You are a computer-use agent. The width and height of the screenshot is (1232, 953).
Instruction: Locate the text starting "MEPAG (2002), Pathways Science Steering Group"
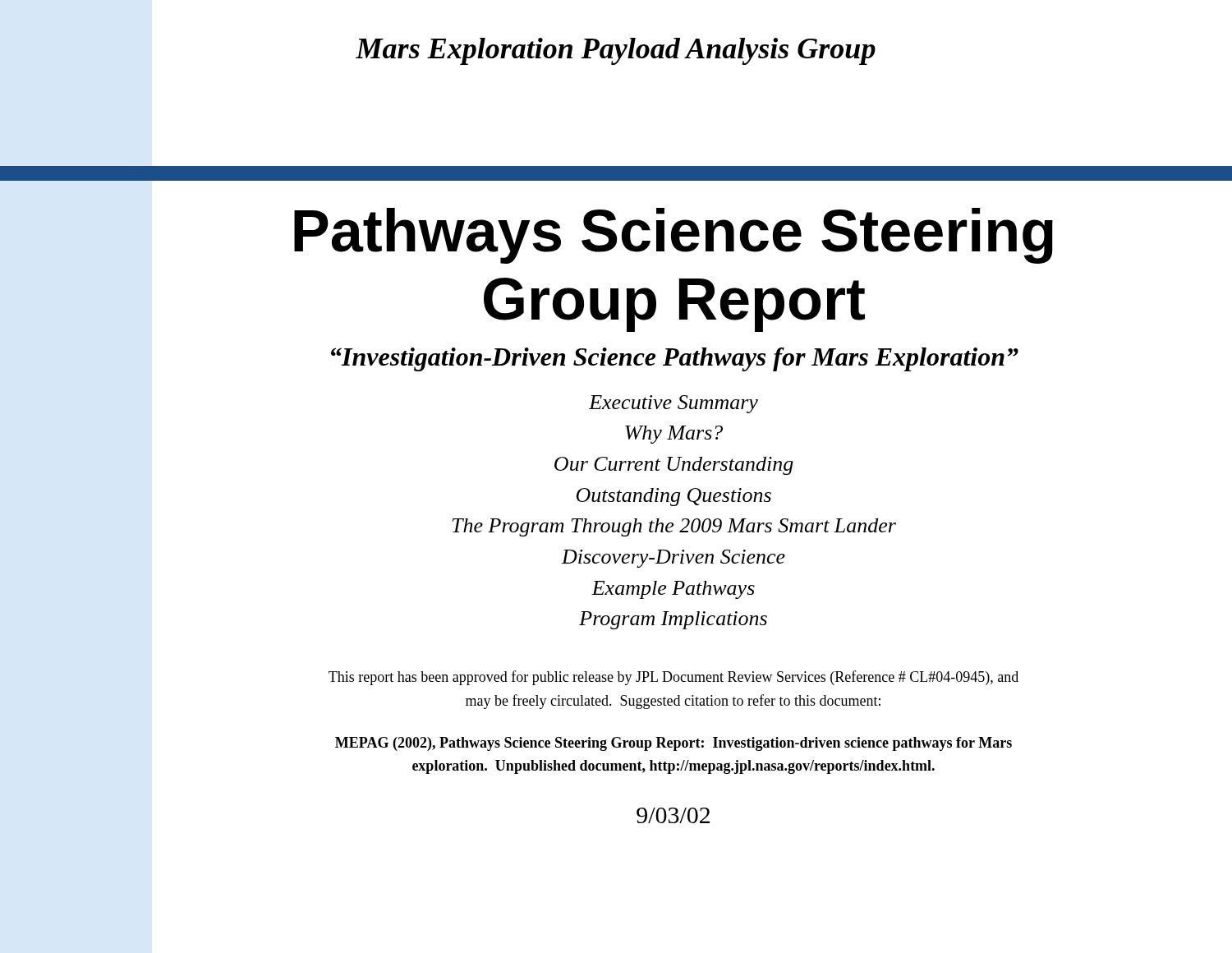pos(674,754)
